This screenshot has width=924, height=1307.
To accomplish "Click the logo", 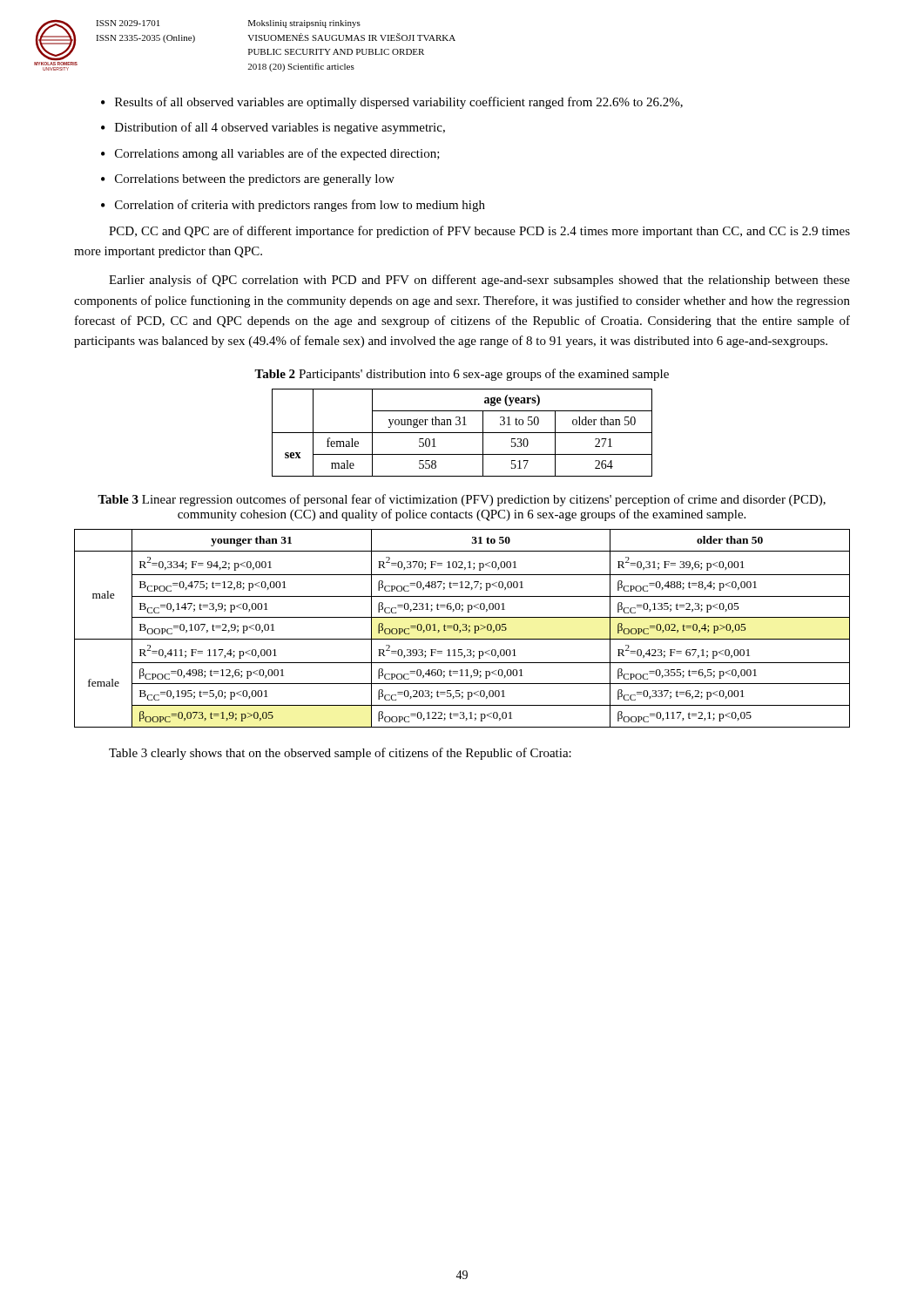I will pyautogui.click(x=57, y=47).
